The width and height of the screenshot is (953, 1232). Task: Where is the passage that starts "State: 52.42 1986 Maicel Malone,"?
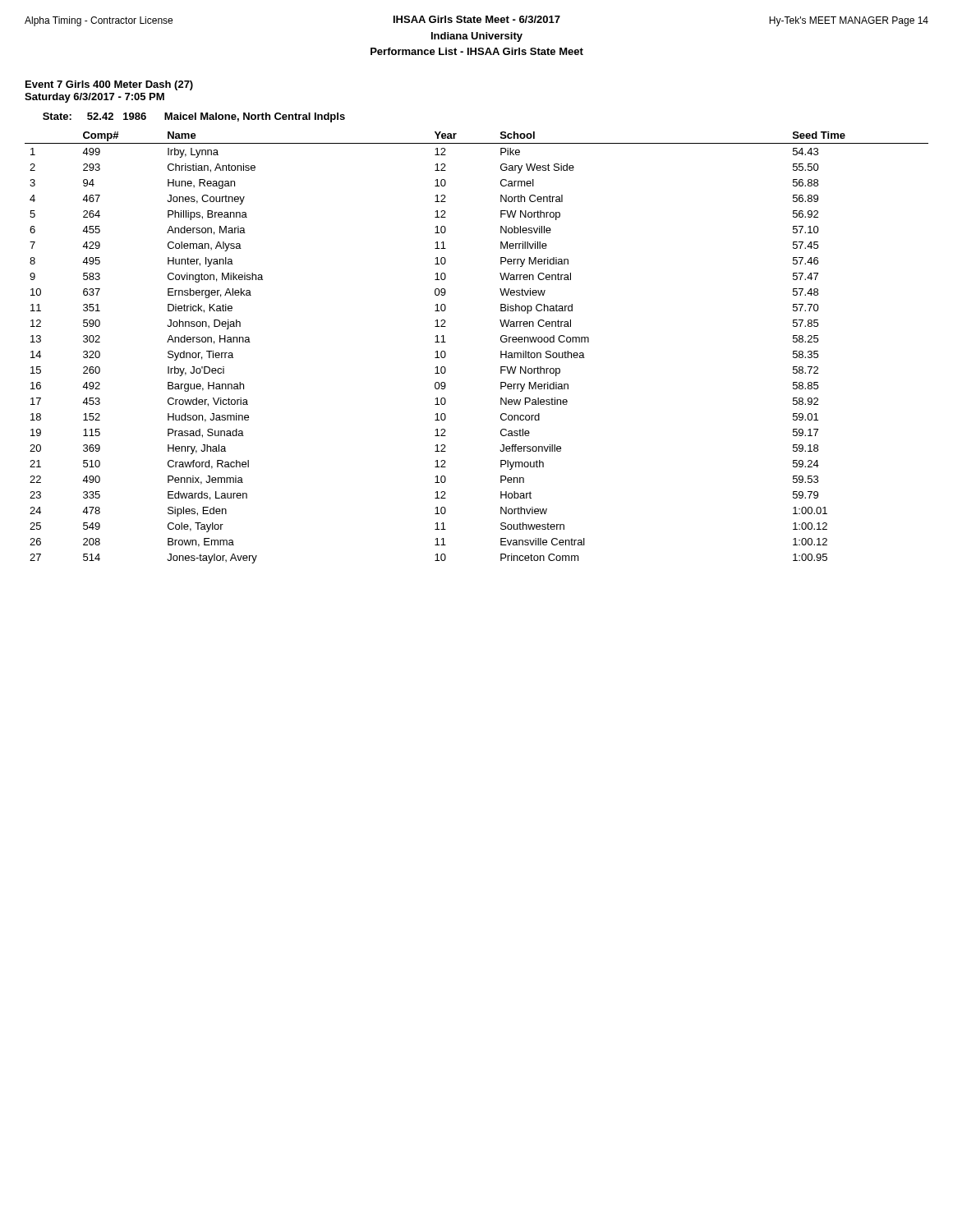pyautogui.click(x=185, y=116)
